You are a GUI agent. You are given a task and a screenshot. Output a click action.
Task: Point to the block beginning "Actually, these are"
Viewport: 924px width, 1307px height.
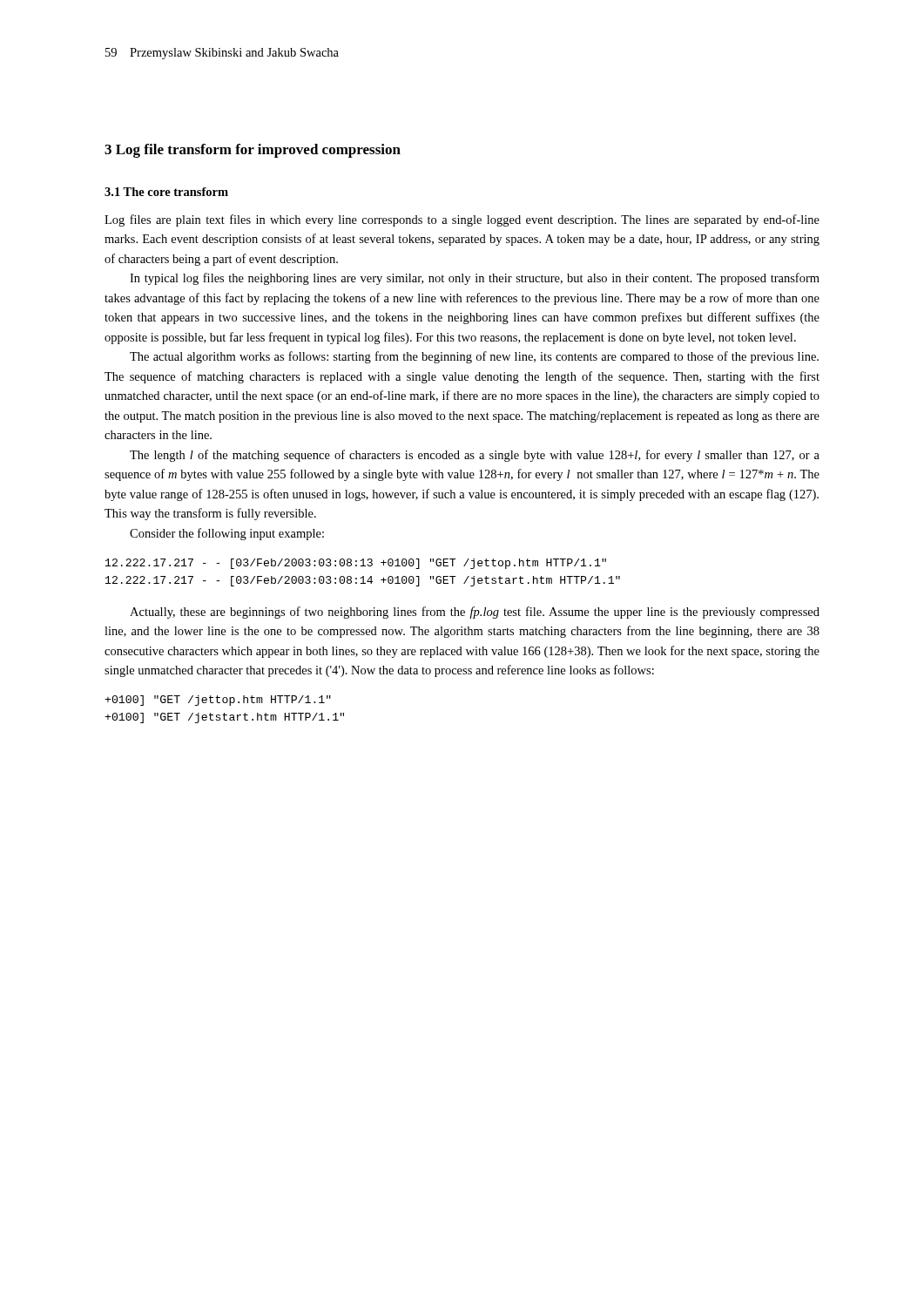[462, 641]
